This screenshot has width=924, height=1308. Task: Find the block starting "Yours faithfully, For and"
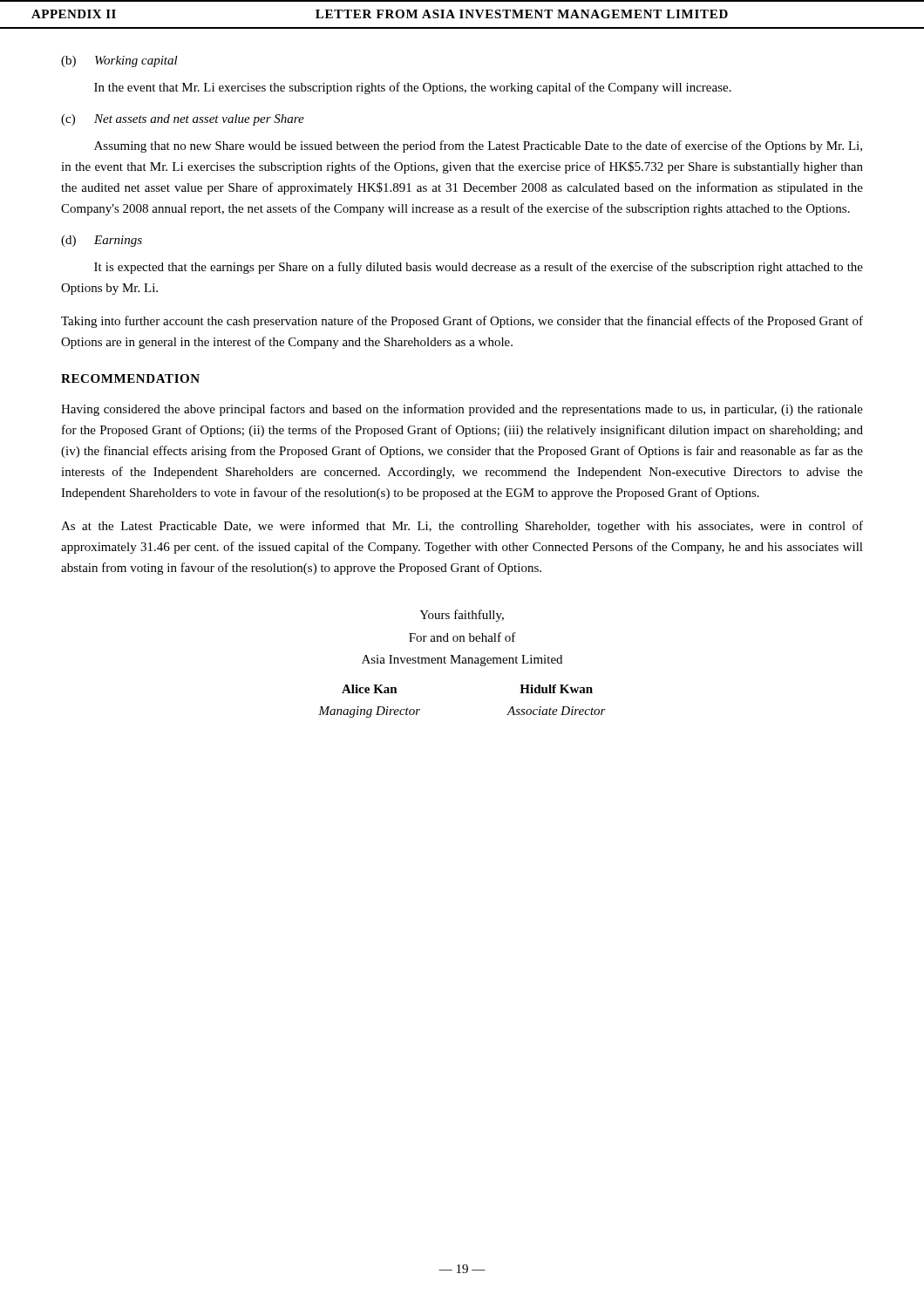tap(462, 663)
